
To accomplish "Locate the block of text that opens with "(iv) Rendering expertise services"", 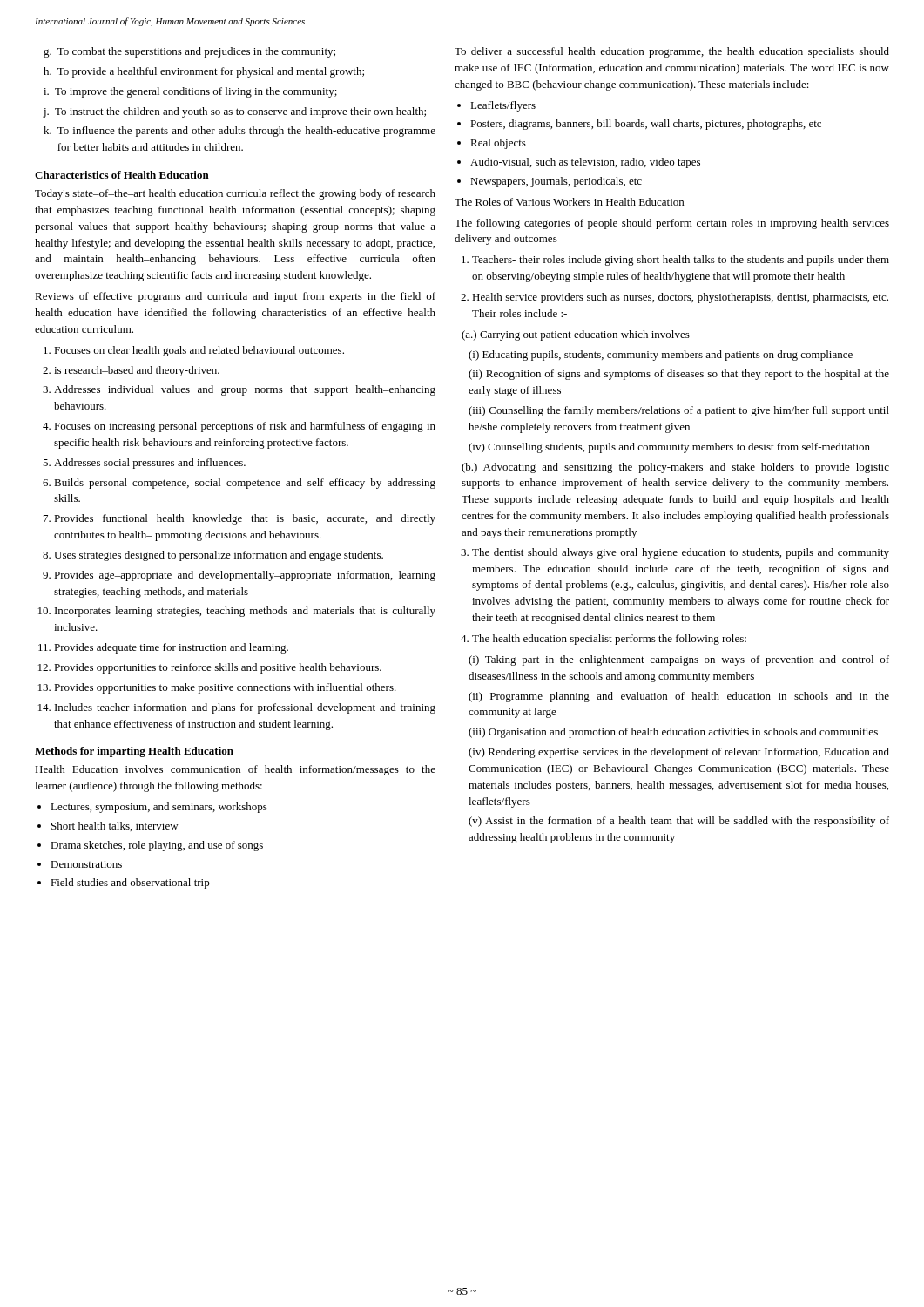I will point(679,776).
